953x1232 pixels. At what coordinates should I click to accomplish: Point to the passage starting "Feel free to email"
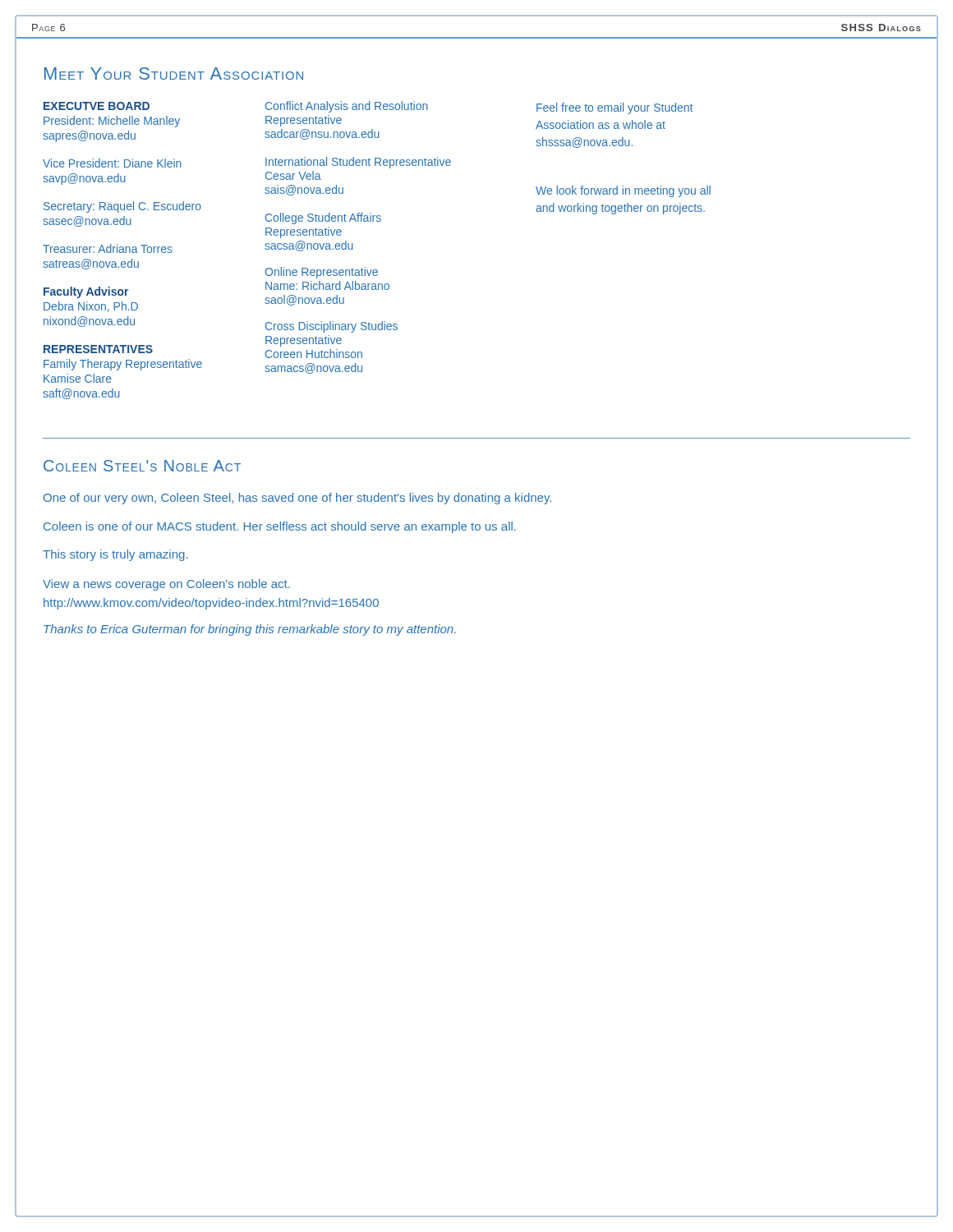(x=614, y=125)
